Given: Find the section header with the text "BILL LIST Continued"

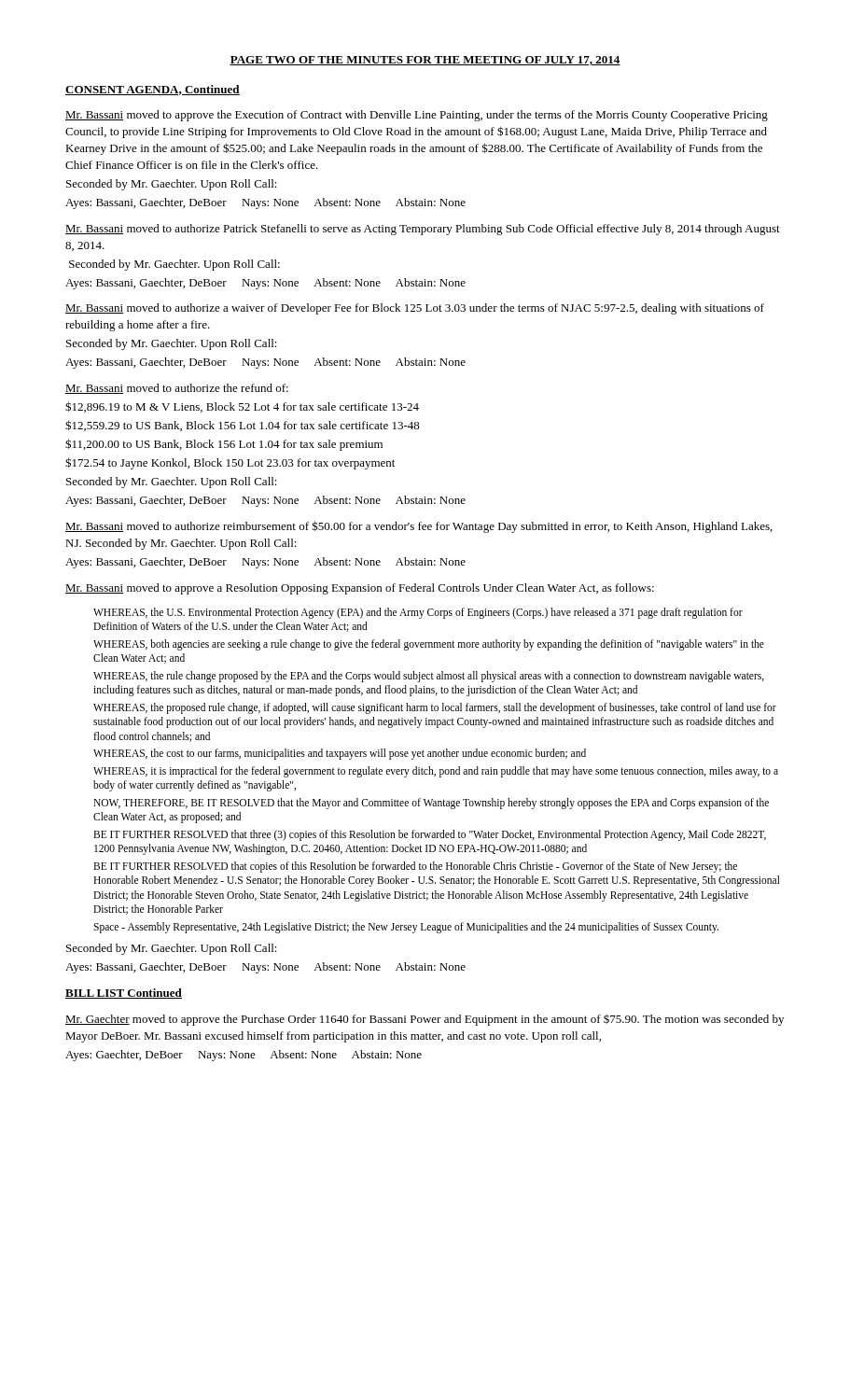Looking at the screenshot, I should (x=124, y=993).
